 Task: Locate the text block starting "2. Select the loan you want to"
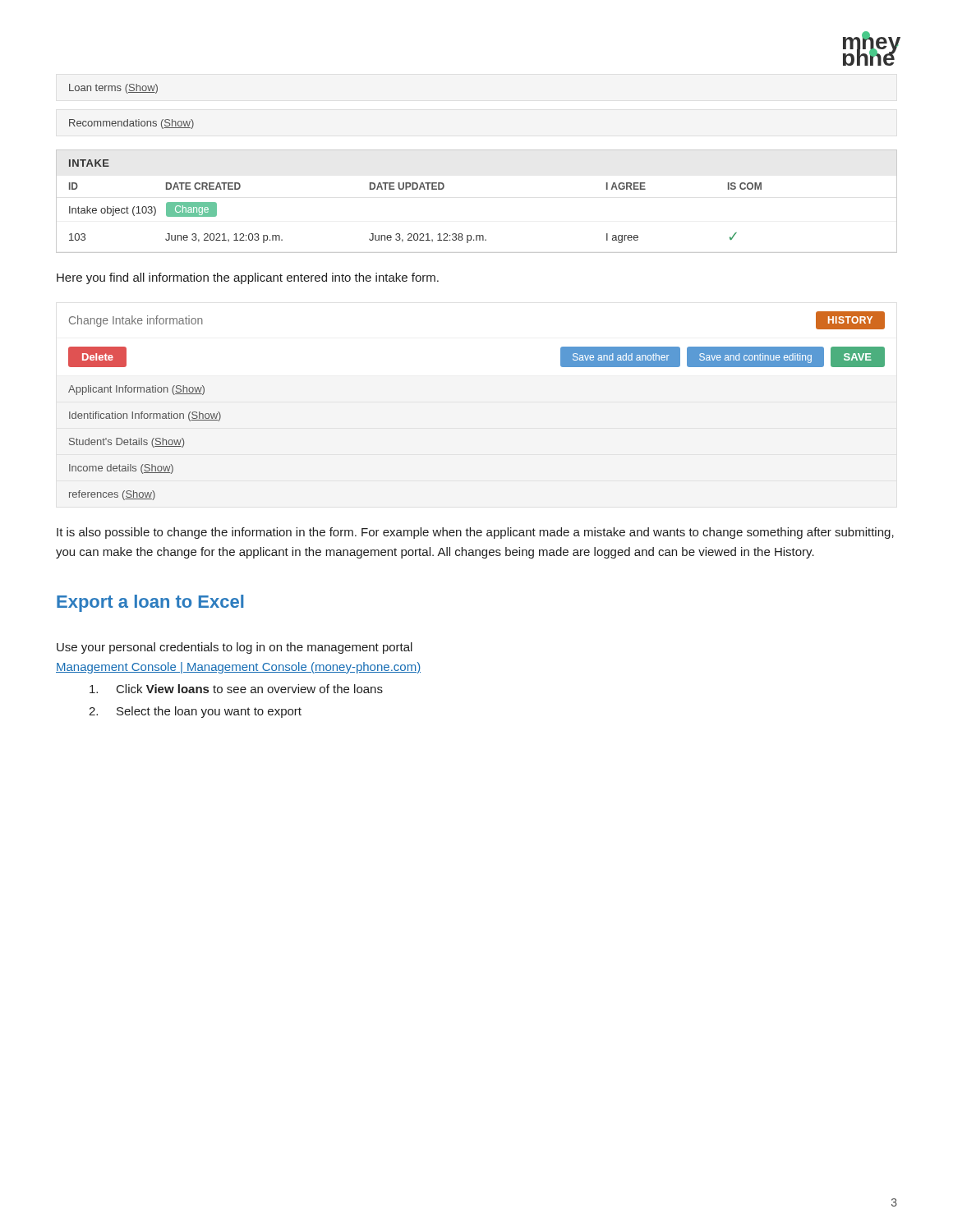coord(195,711)
